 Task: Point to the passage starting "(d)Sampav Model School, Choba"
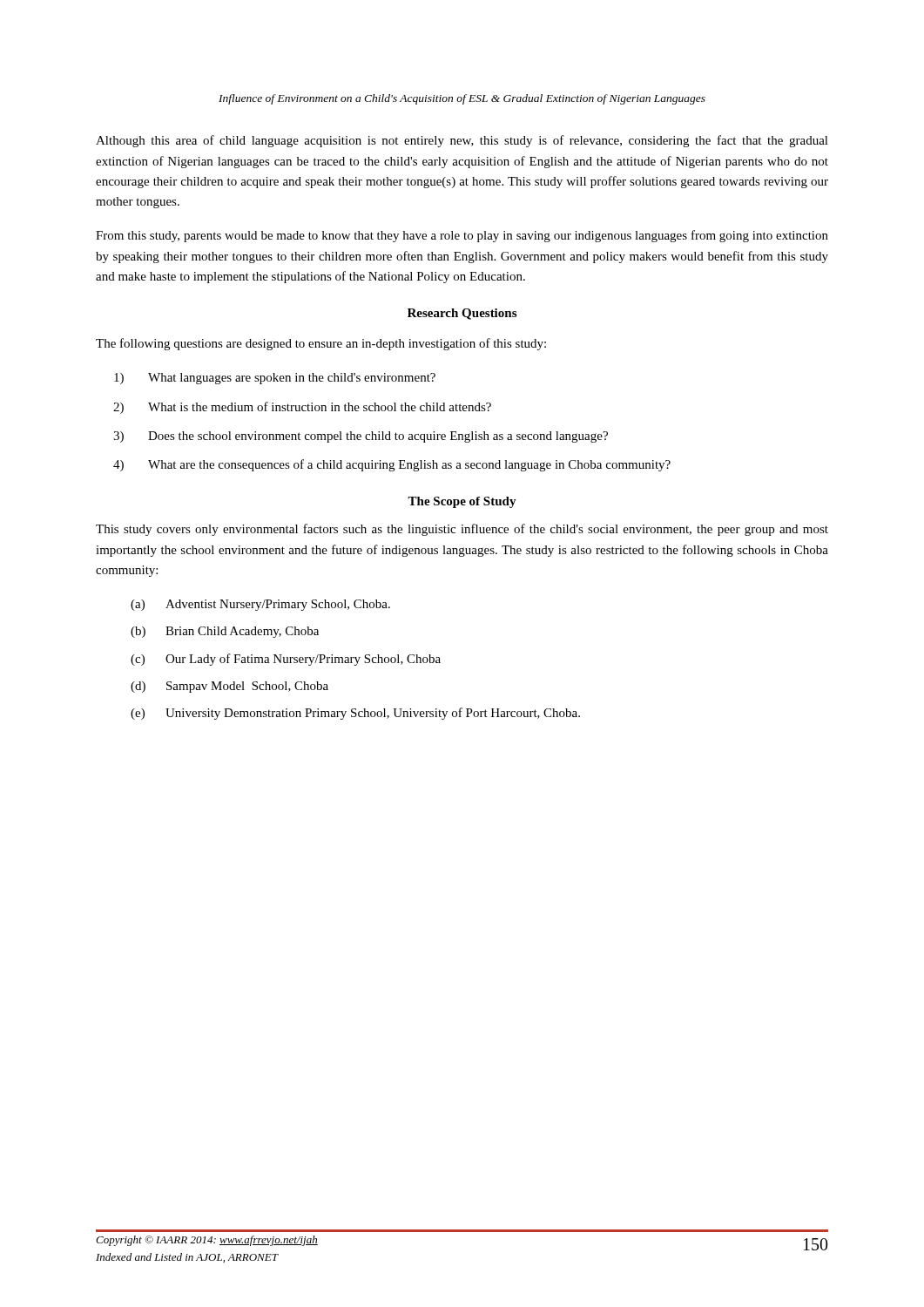coord(229,687)
